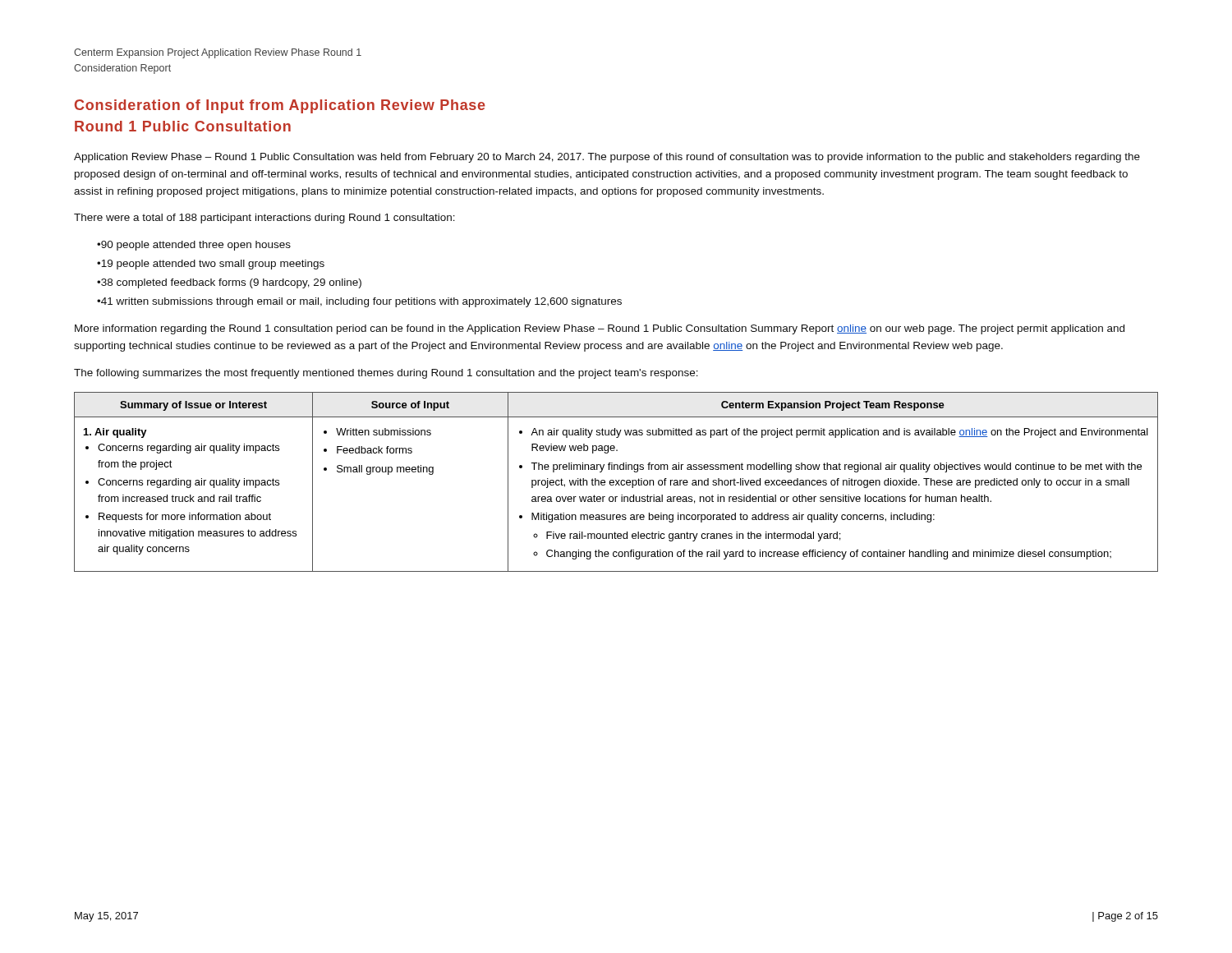Image resolution: width=1232 pixels, height=953 pixels.
Task: Click on the list item that reads "•90 people attended three open houses"
Action: pyautogui.click(x=182, y=245)
